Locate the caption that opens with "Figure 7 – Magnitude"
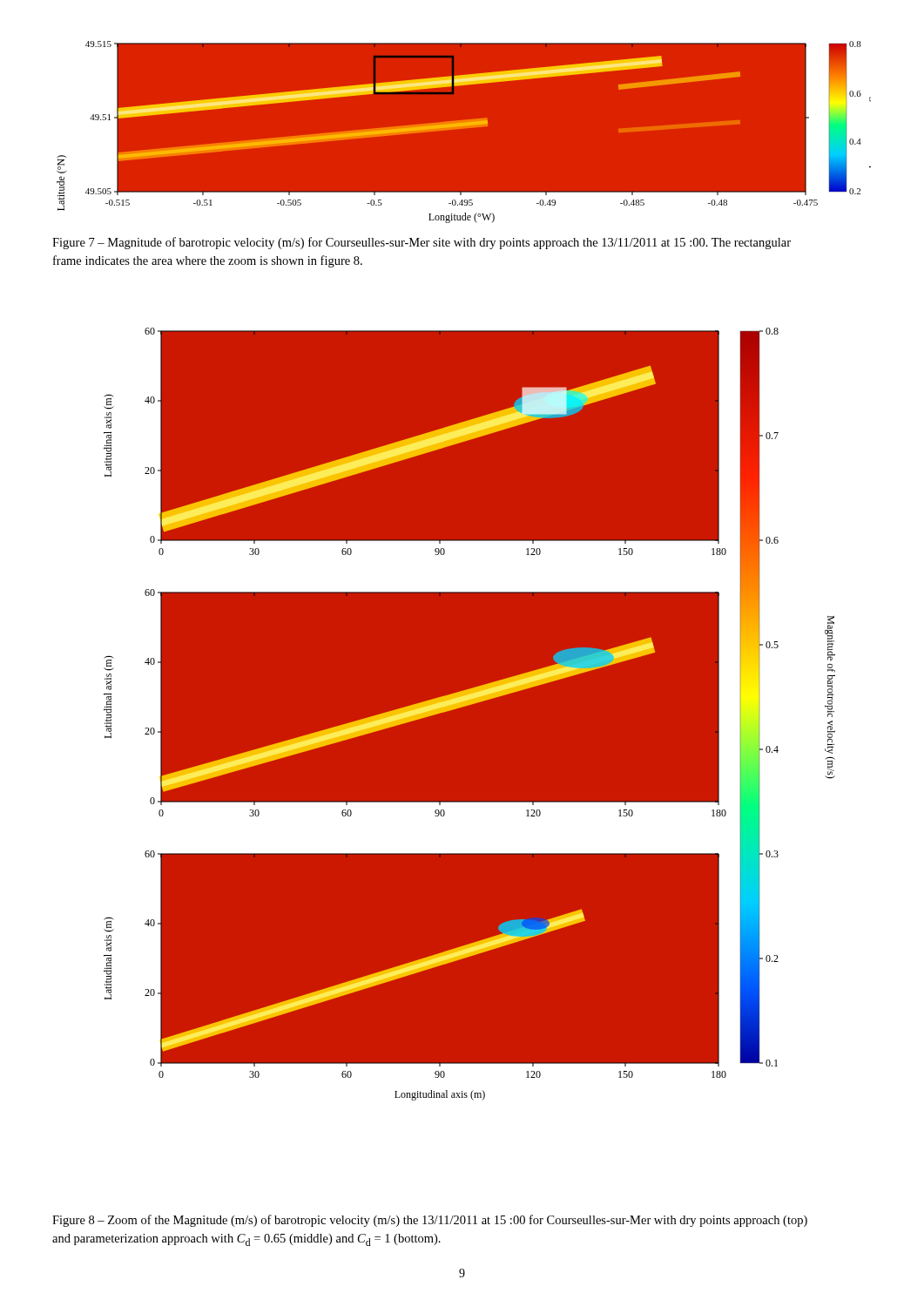The width and height of the screenshot is (924, 1307). (x=422, y=251)
